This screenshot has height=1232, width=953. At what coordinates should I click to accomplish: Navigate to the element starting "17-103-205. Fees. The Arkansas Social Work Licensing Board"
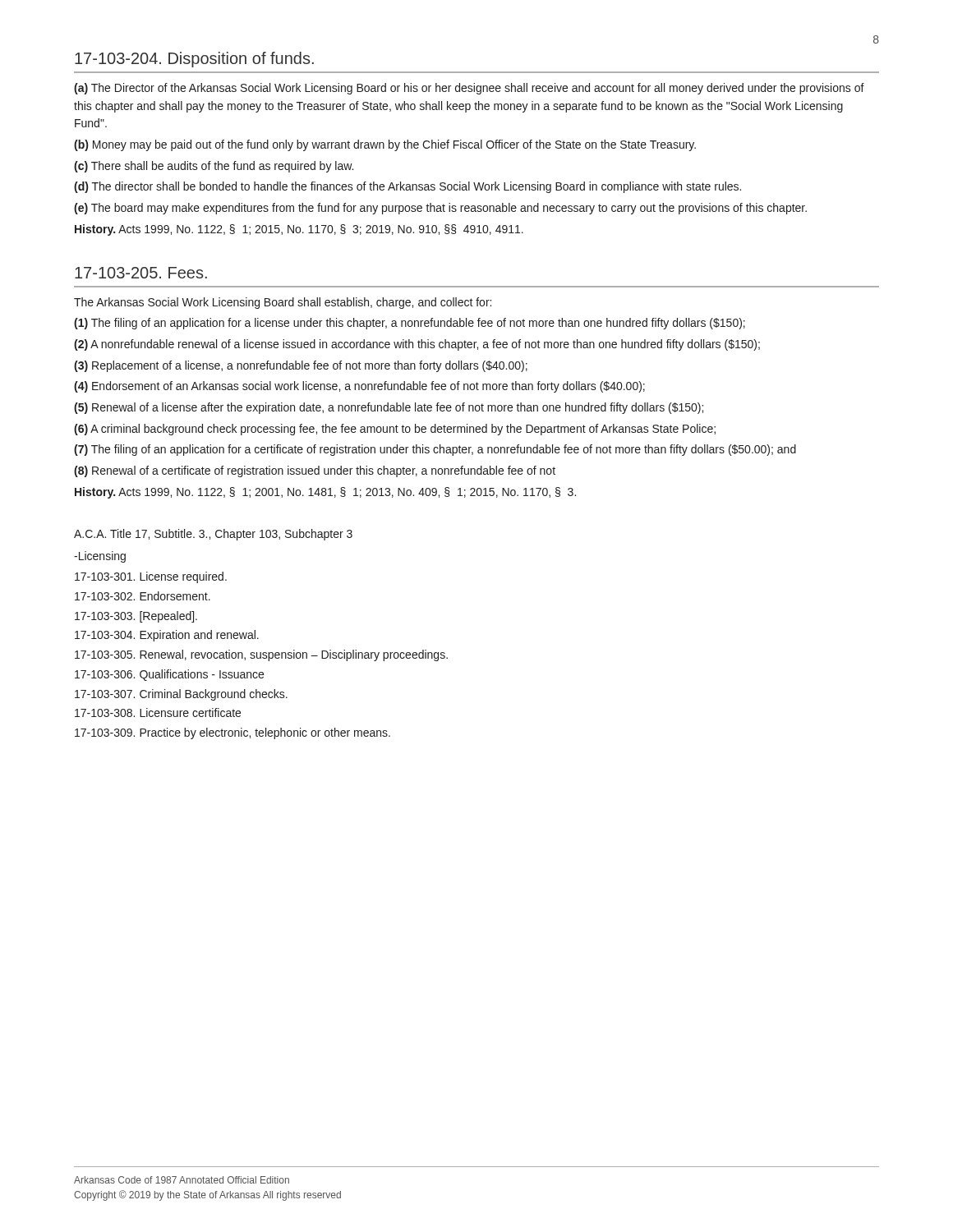(476, 382)
